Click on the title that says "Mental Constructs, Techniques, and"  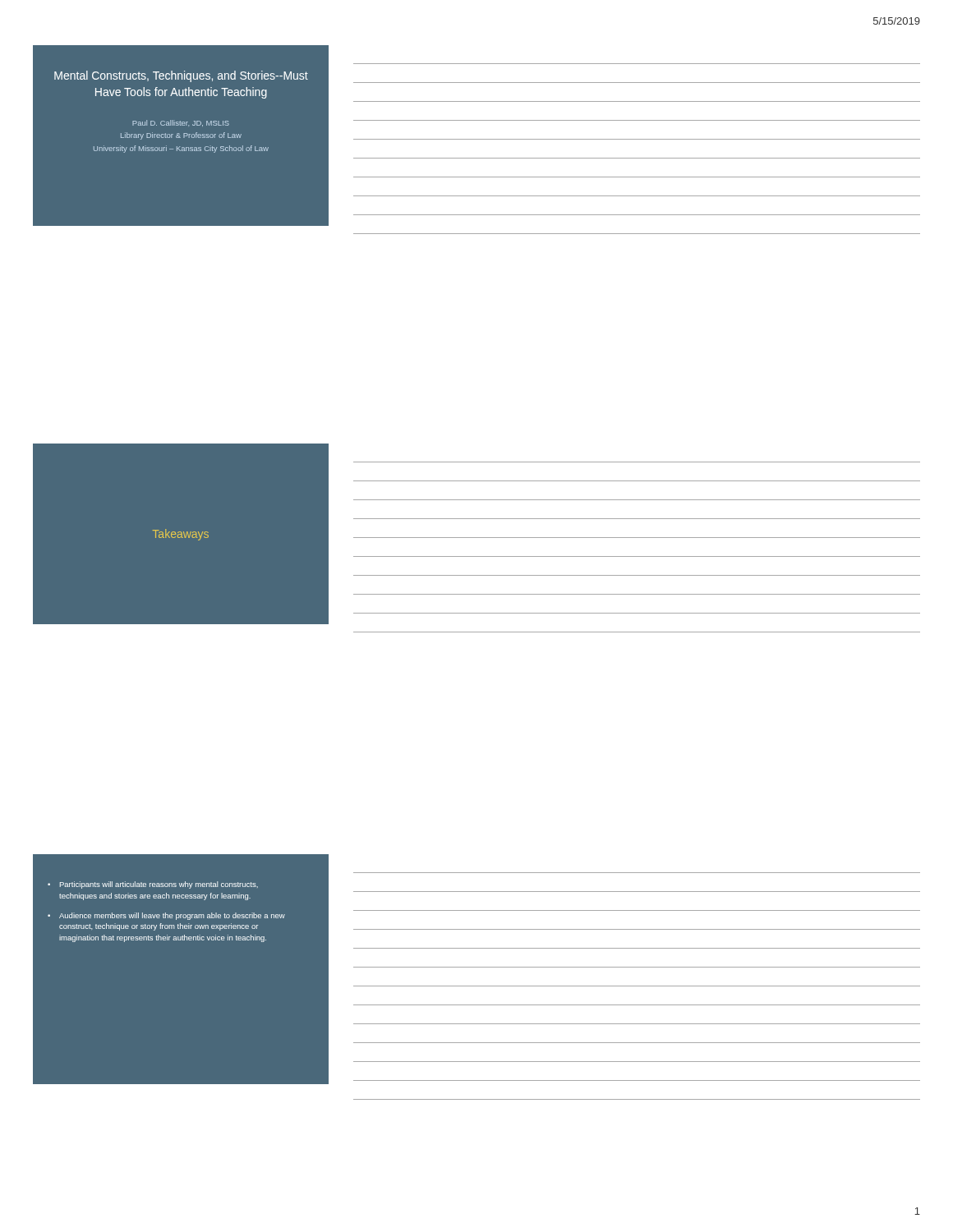click(x=181, y=111)
